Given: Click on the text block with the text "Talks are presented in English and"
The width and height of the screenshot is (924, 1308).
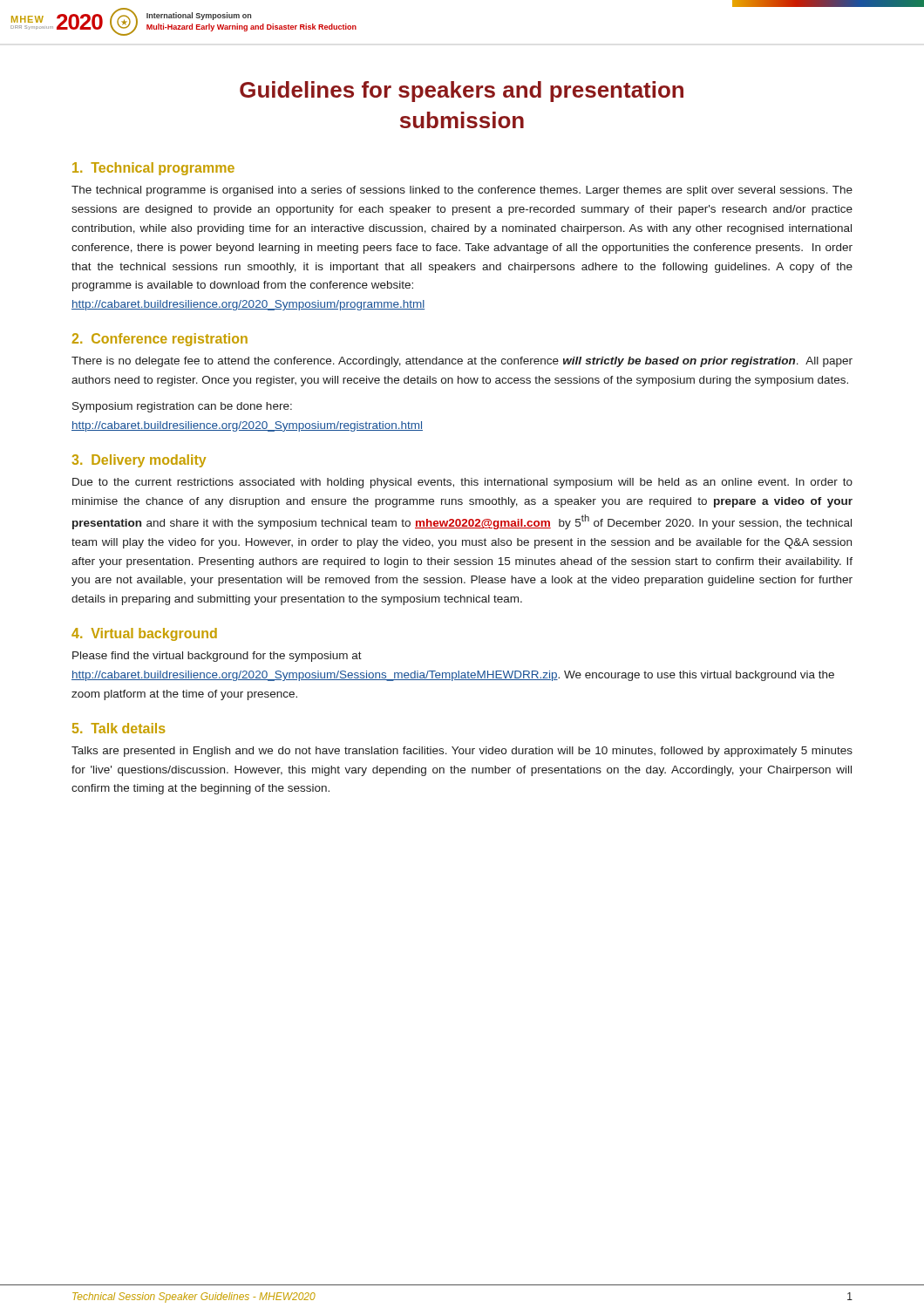Looking at the screenshot, I should pyautogui.click(x=462, y=769).
